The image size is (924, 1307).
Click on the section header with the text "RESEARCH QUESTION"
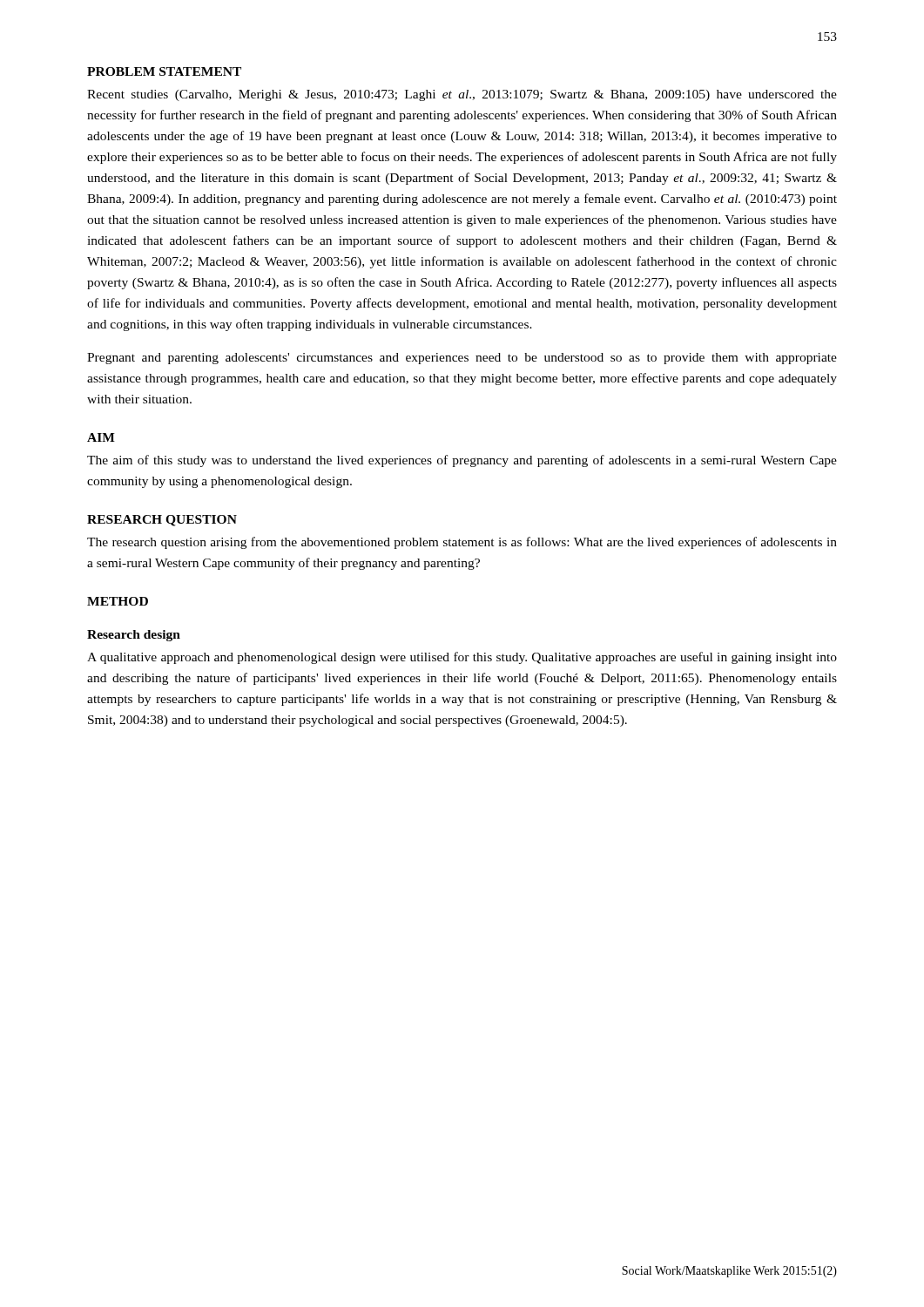point(162,519)
